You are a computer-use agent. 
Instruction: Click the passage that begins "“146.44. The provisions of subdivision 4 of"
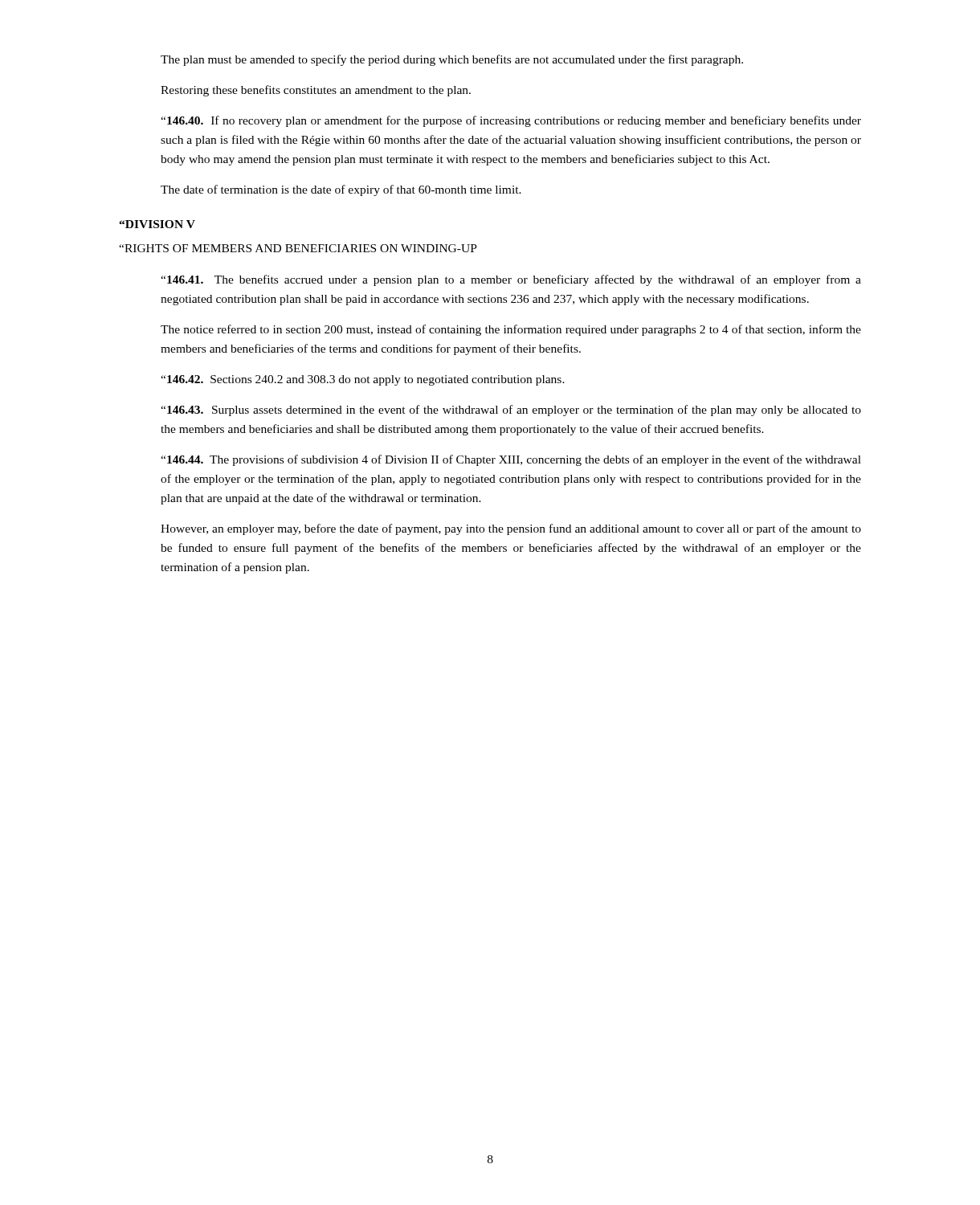click(x=511, y=479)
